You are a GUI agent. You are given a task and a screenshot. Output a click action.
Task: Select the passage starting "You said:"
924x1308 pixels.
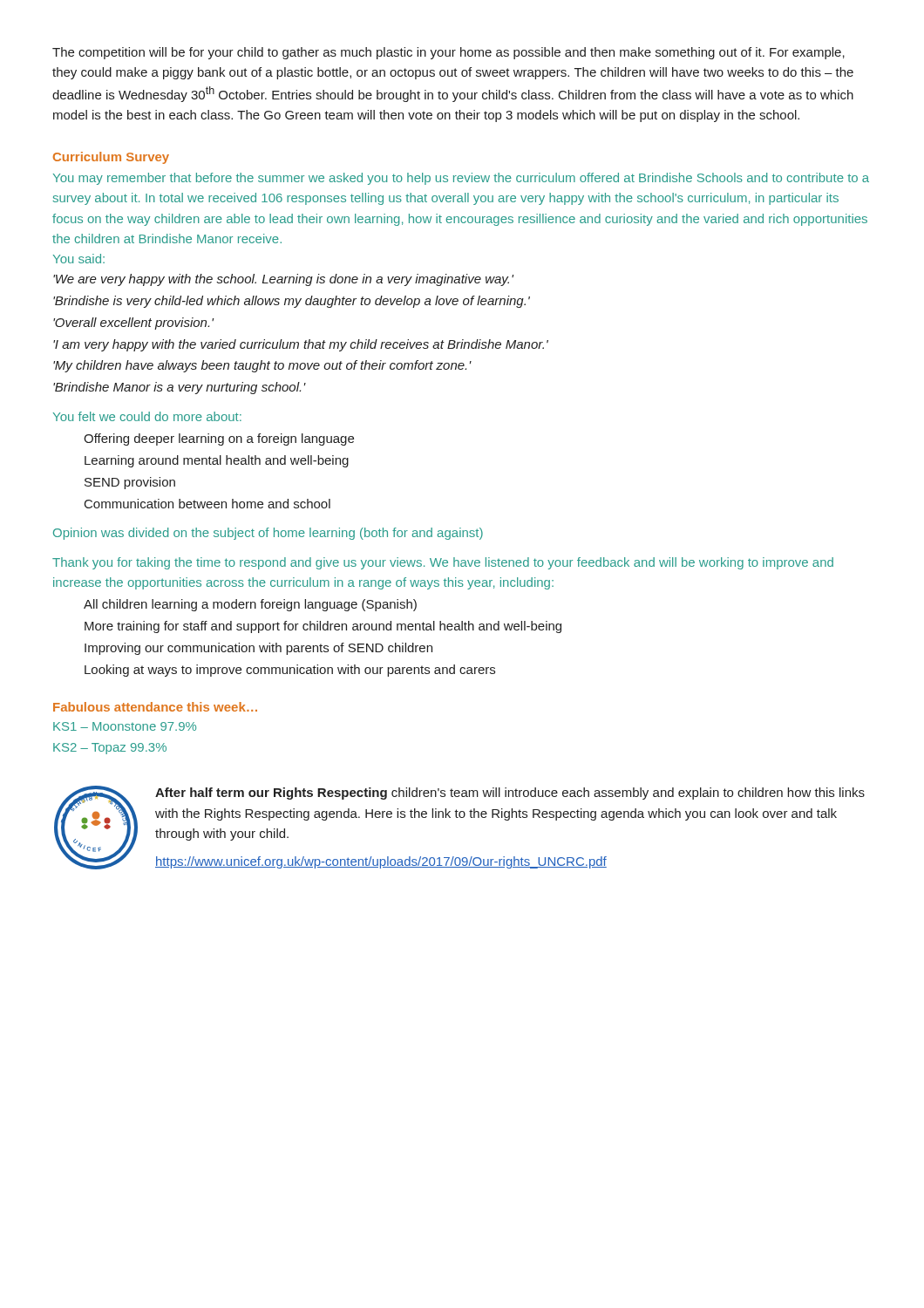pos(79,259)
